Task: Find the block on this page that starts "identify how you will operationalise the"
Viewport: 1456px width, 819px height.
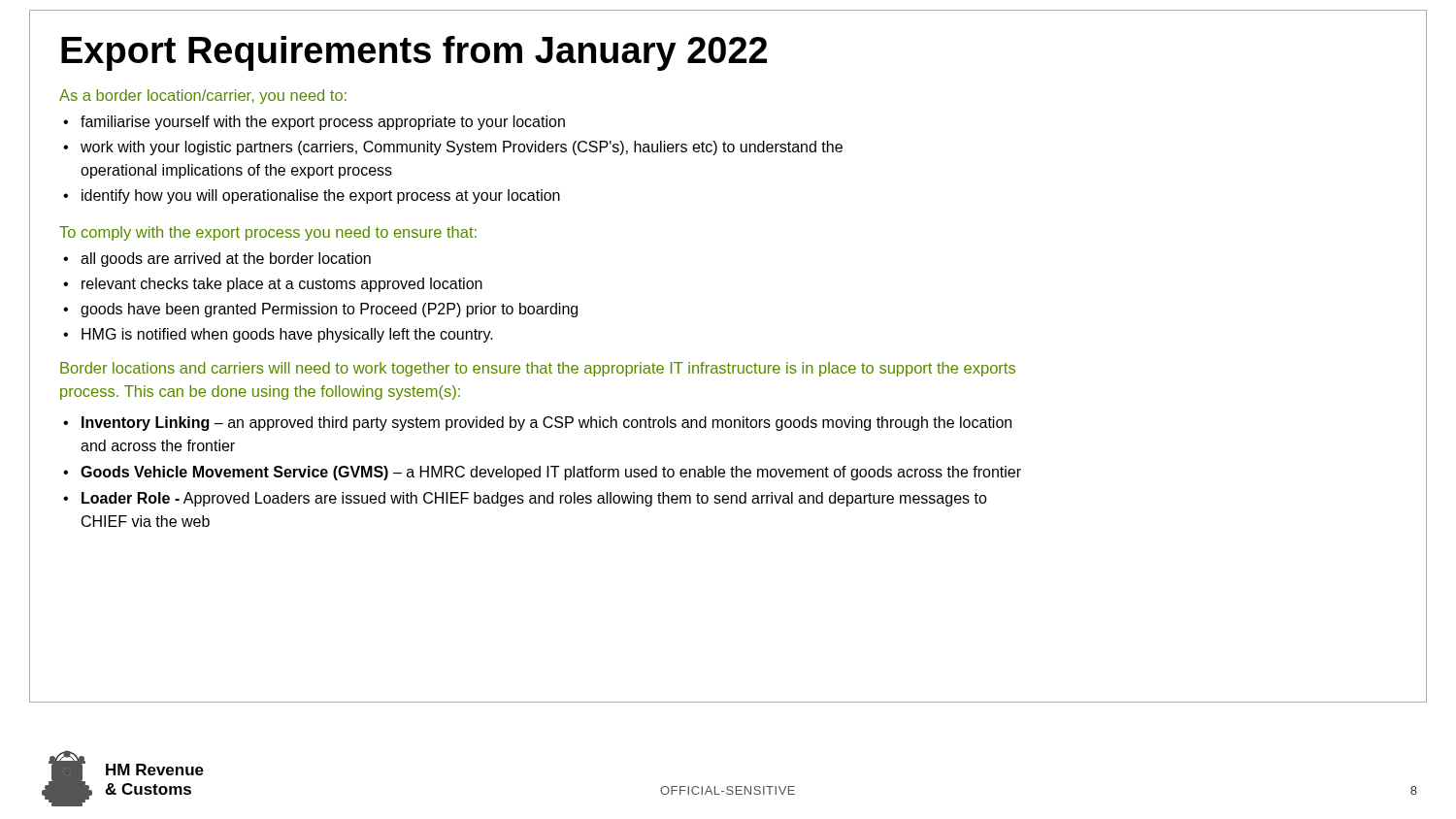Action: (321, 195)
